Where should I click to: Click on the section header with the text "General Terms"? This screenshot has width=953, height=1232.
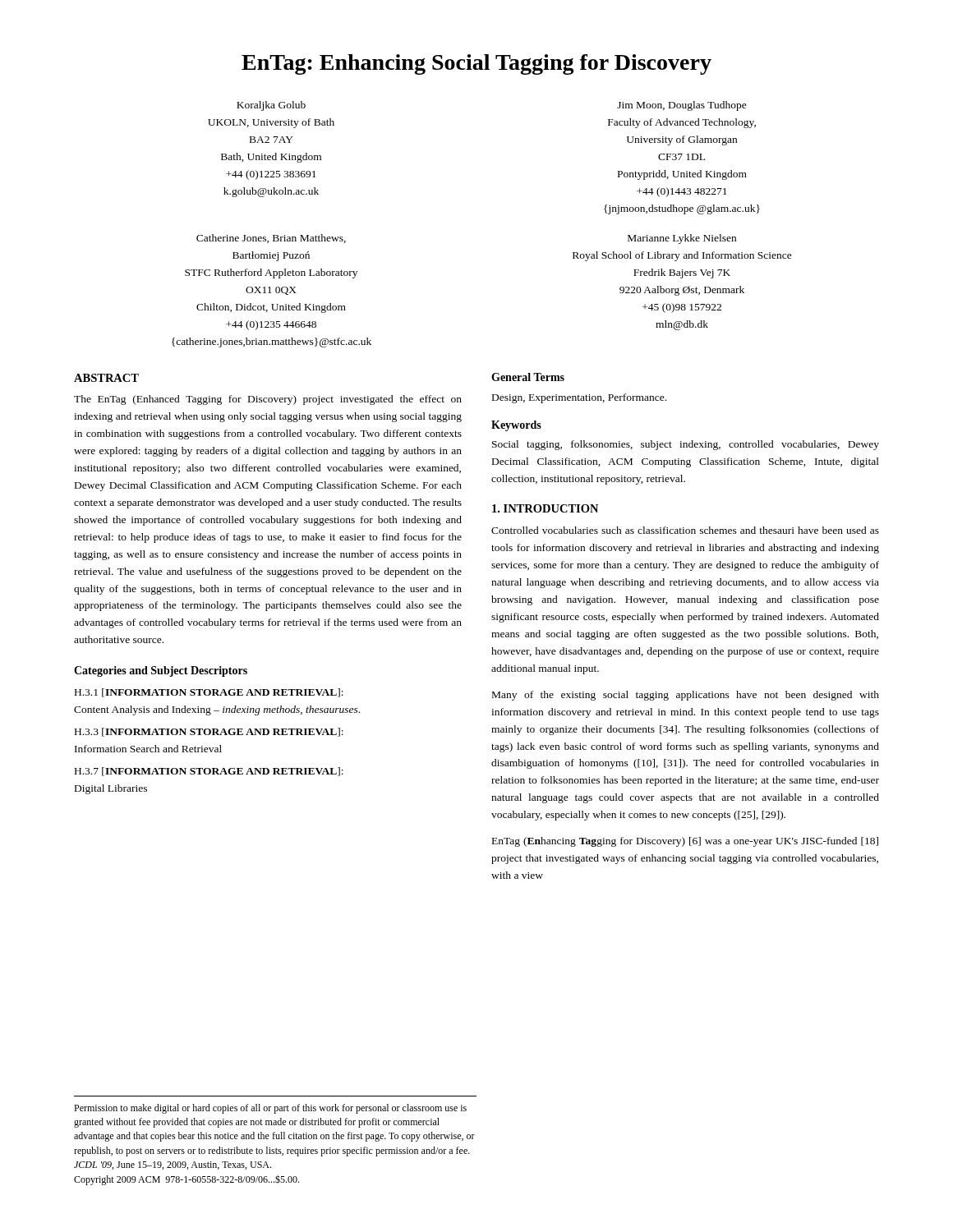pyautogui.click(x=528, y=377)
